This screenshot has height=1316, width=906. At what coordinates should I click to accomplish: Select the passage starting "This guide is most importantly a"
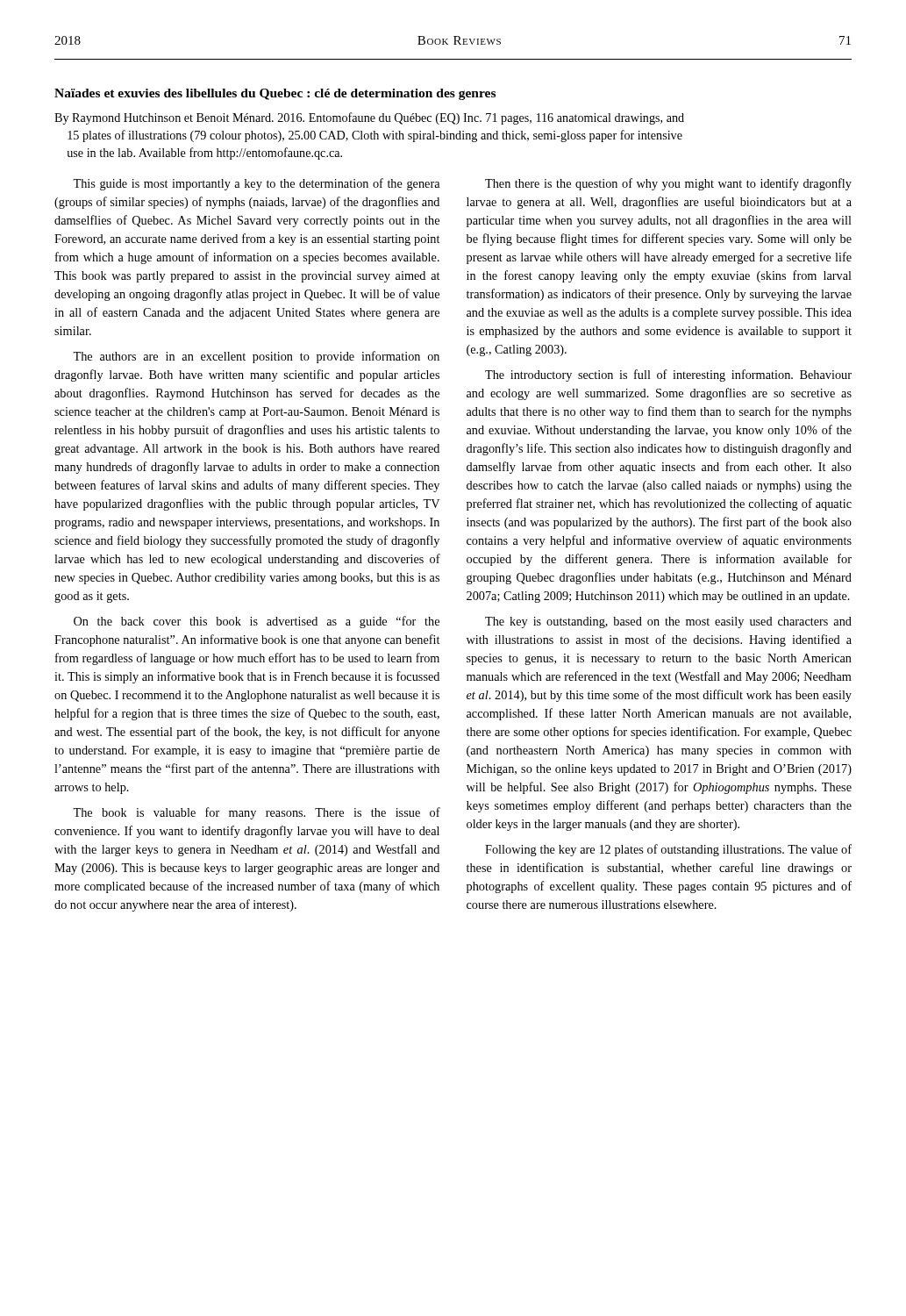[x=247, y=257]
